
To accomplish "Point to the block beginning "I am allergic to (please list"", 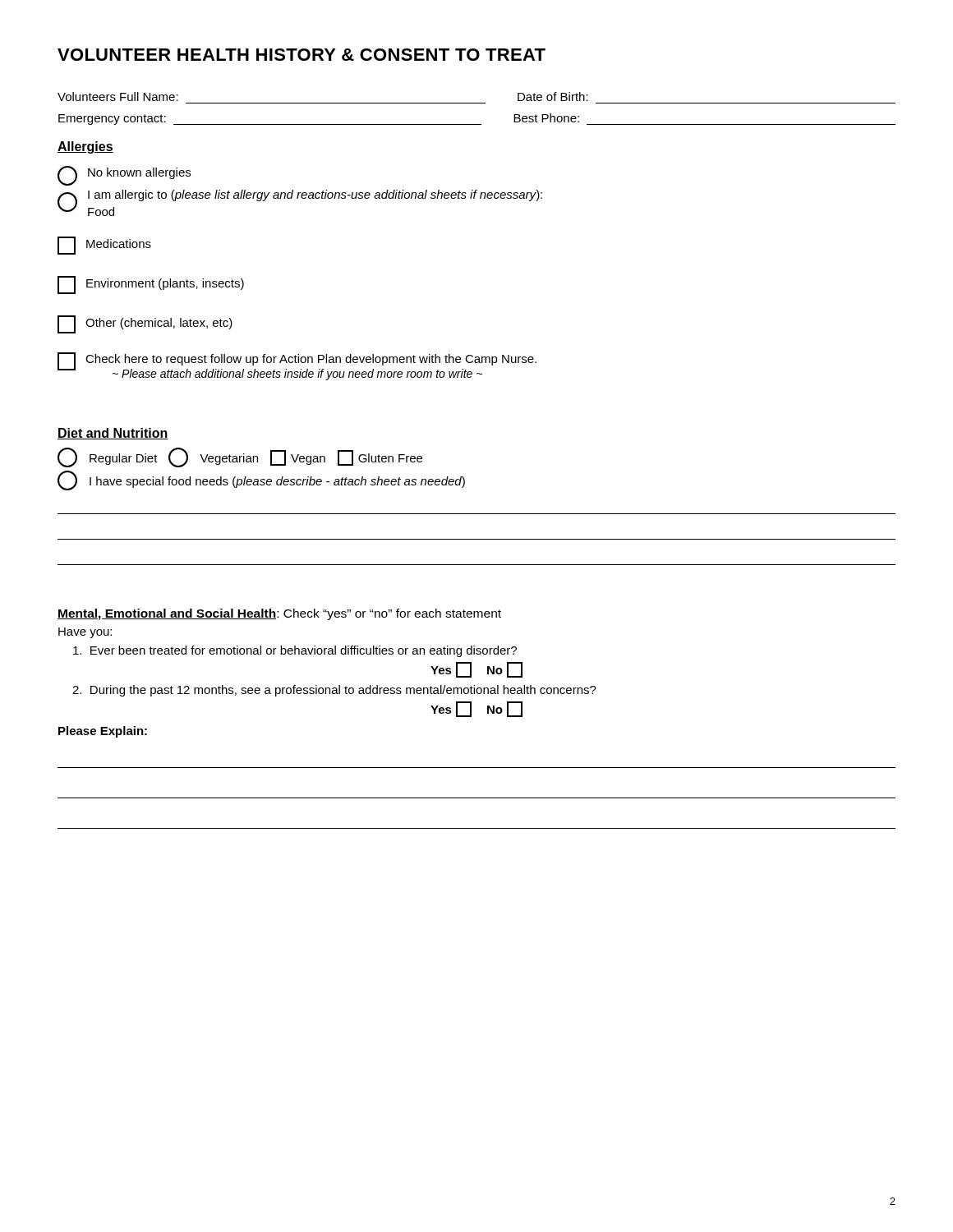I will coord(315,203).
